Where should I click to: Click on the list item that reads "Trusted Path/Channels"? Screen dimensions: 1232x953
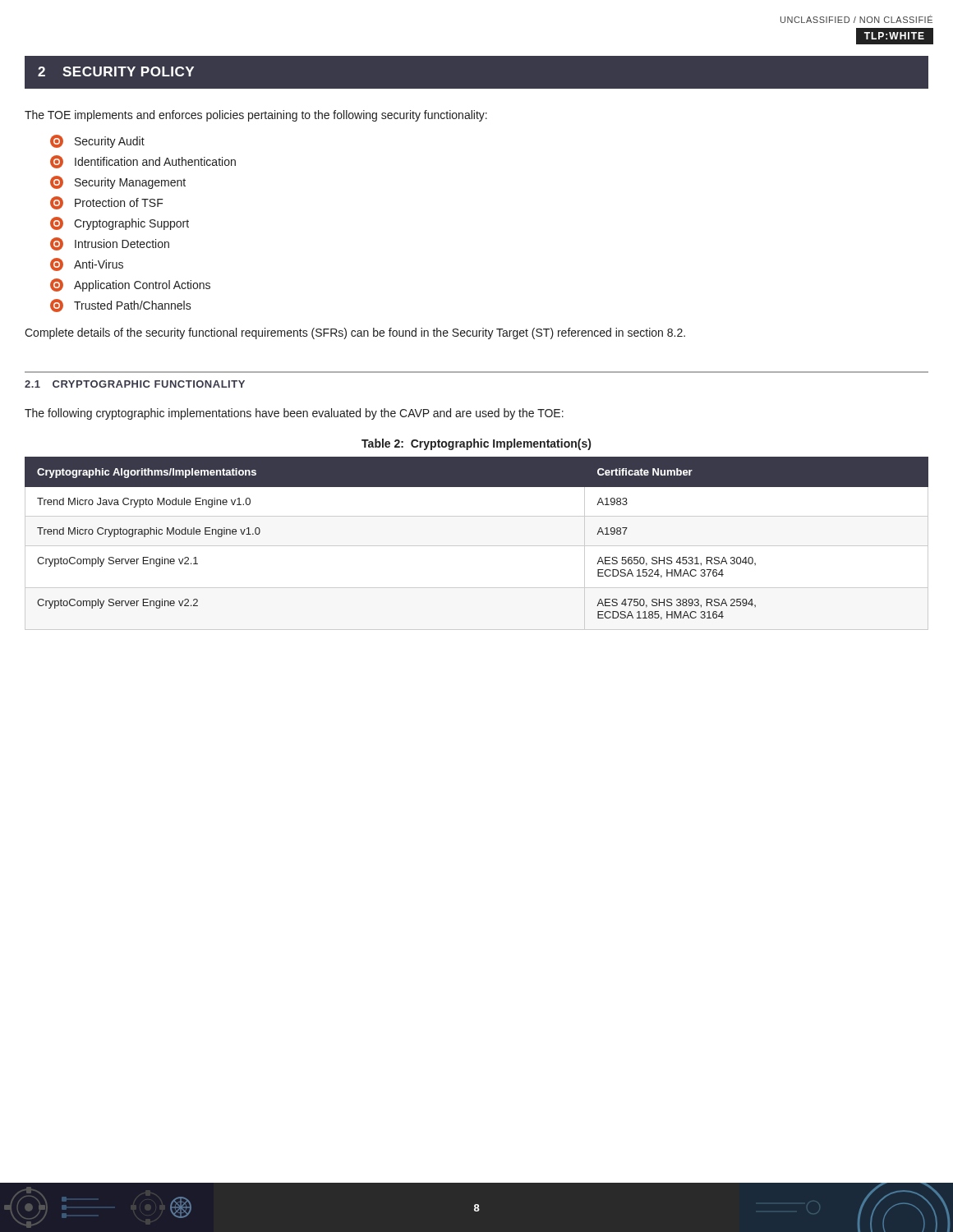tap(120, 306)
